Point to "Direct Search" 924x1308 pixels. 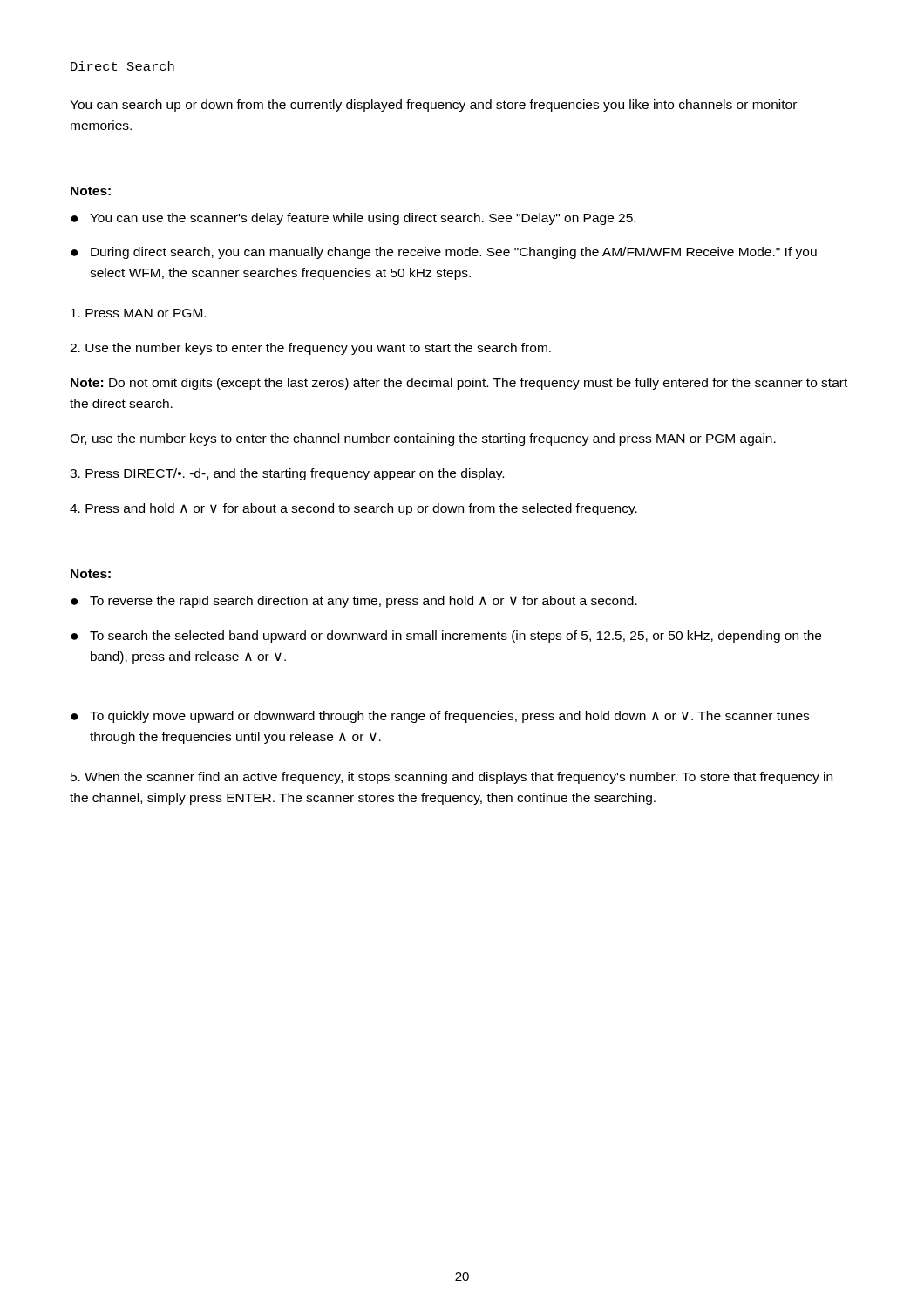(x=122, y=67)
